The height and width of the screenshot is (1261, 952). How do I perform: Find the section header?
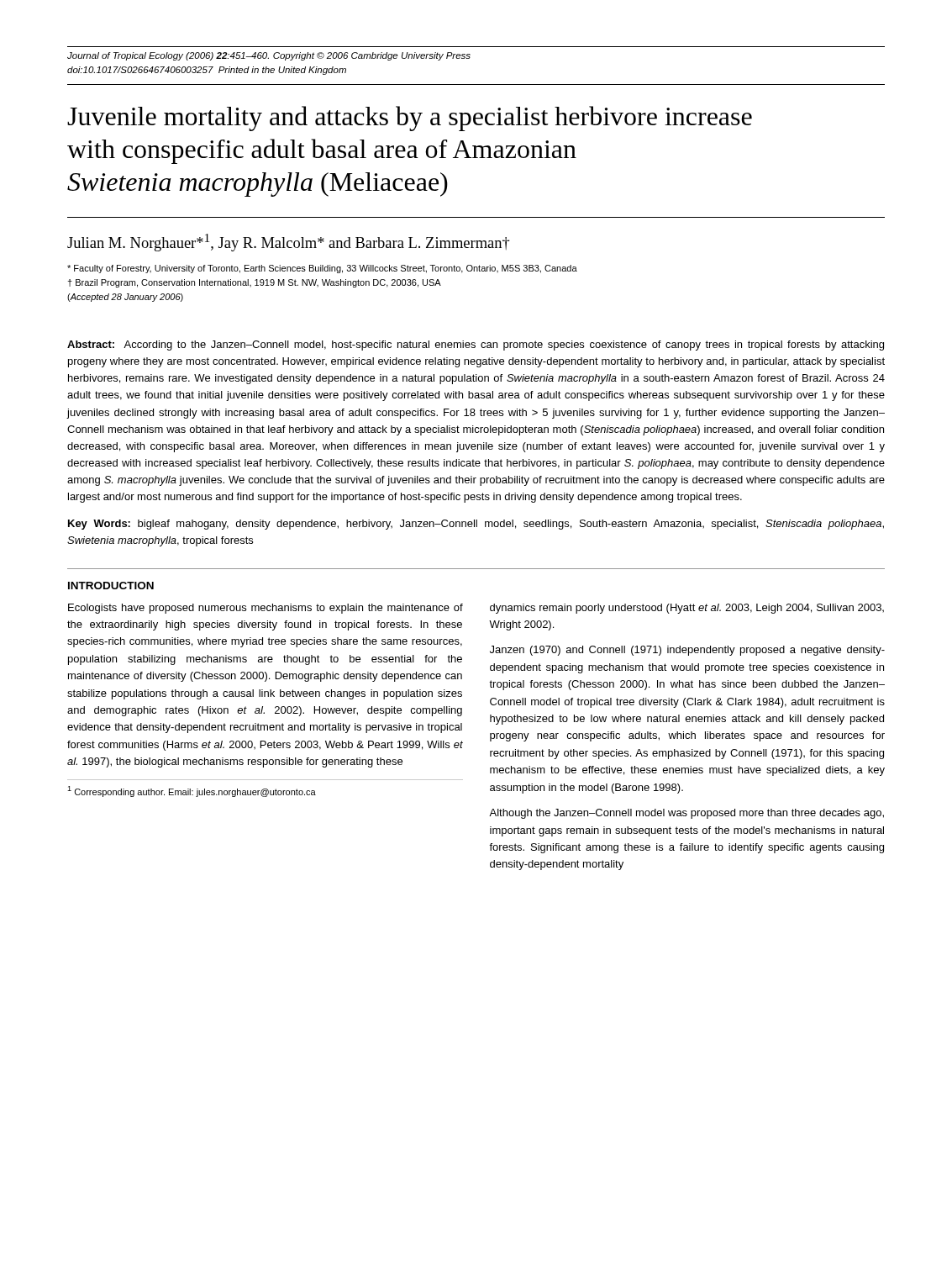pyautogui.click(x=111, y=585)
